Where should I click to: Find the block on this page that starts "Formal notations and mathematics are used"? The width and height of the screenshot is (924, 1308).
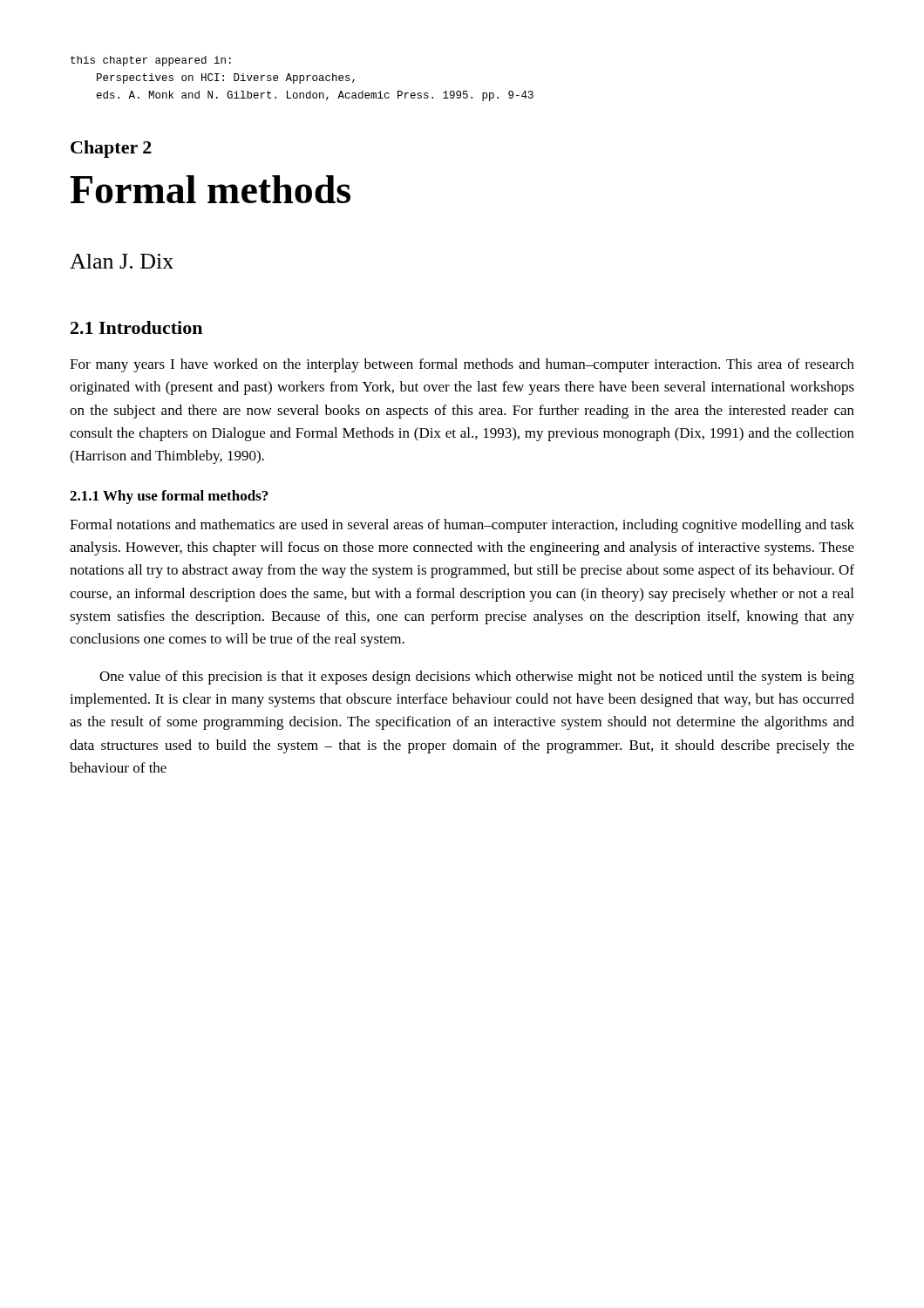click(x=462, y=582)
